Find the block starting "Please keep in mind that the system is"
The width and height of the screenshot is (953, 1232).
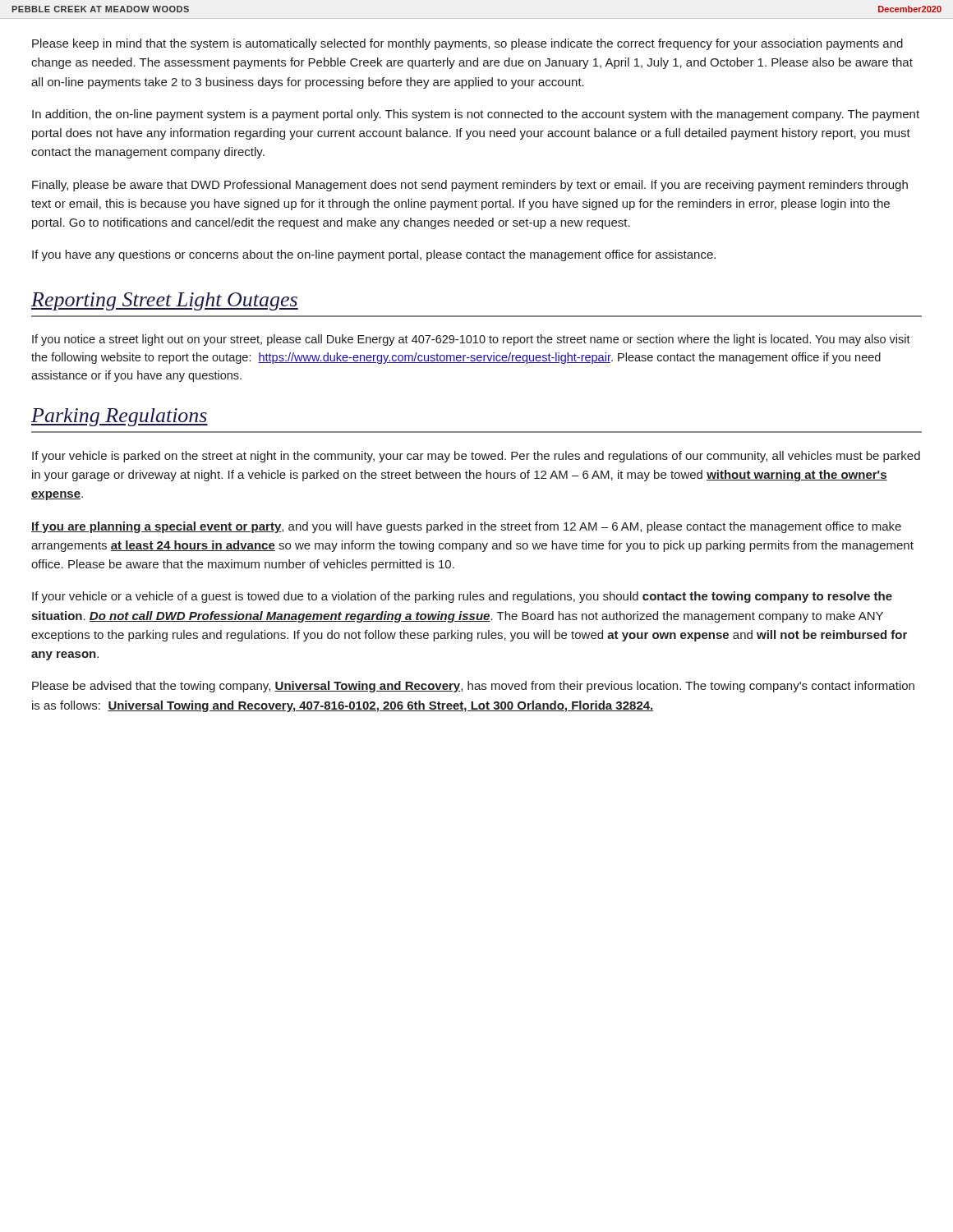tap(472, 62)
